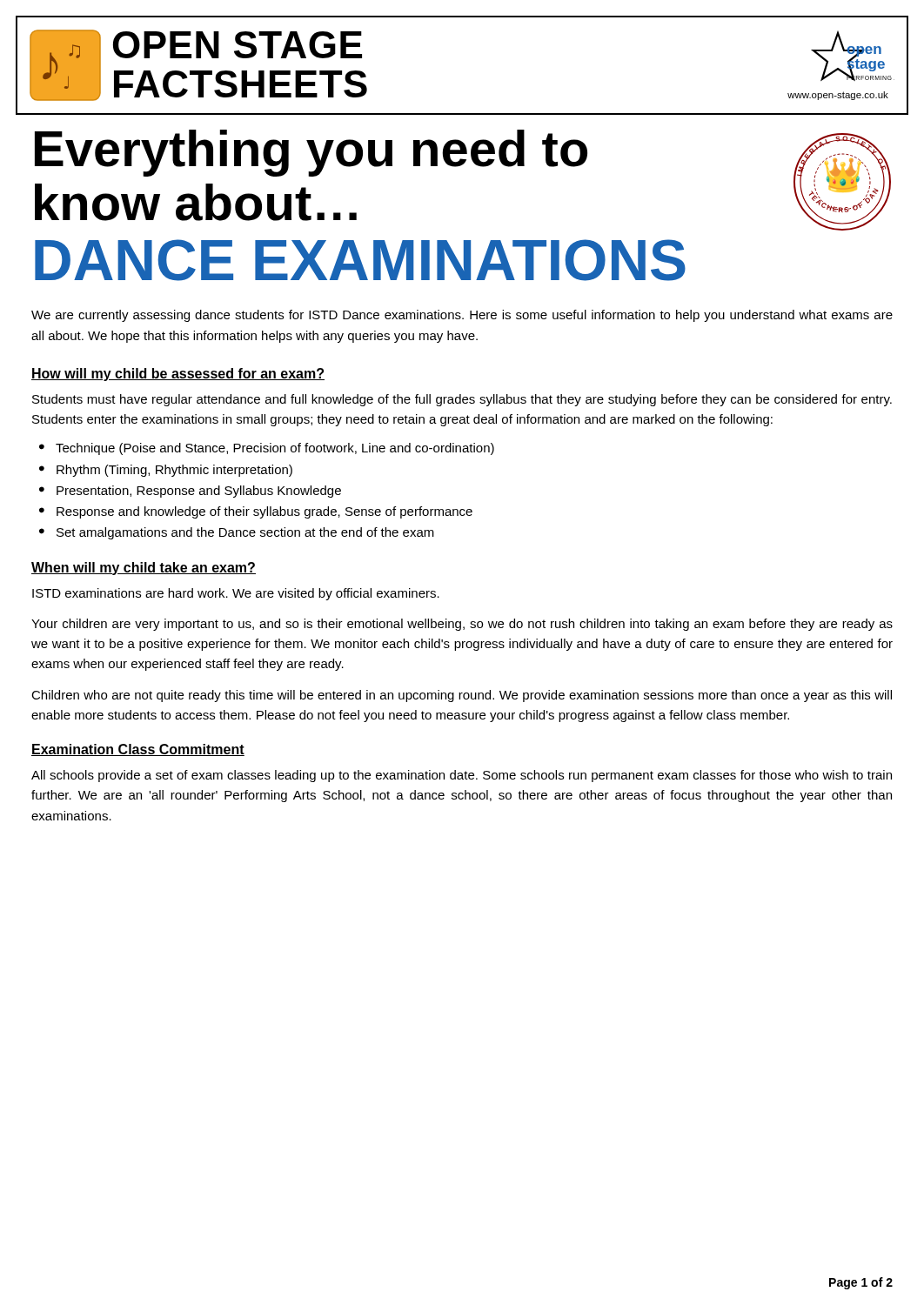Locate the region starting "● Set amalgamations"
Image resolution: width=924 pixels, height=1305 pixels.
click(x=236, y=531)
